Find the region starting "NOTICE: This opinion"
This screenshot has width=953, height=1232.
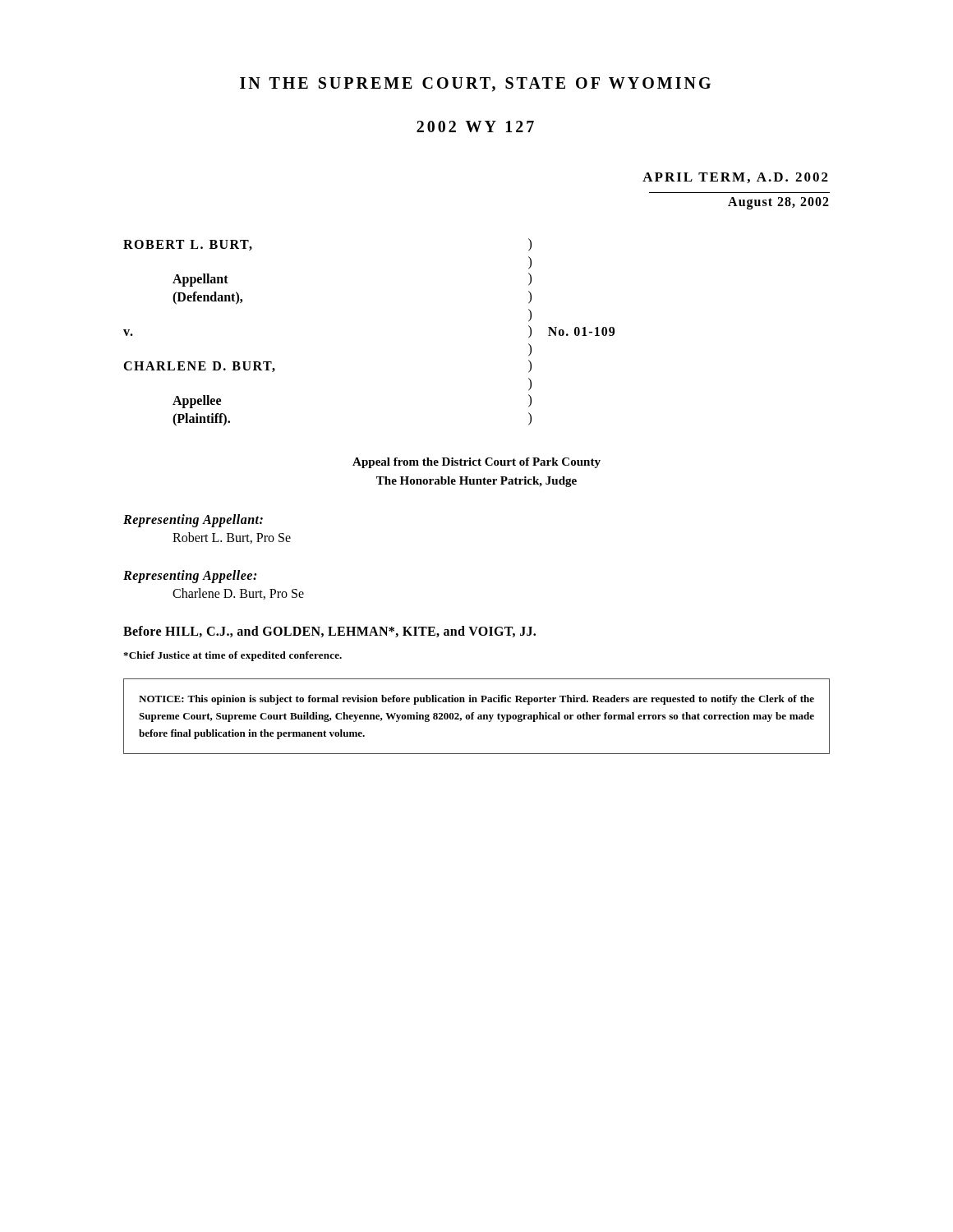476,716
